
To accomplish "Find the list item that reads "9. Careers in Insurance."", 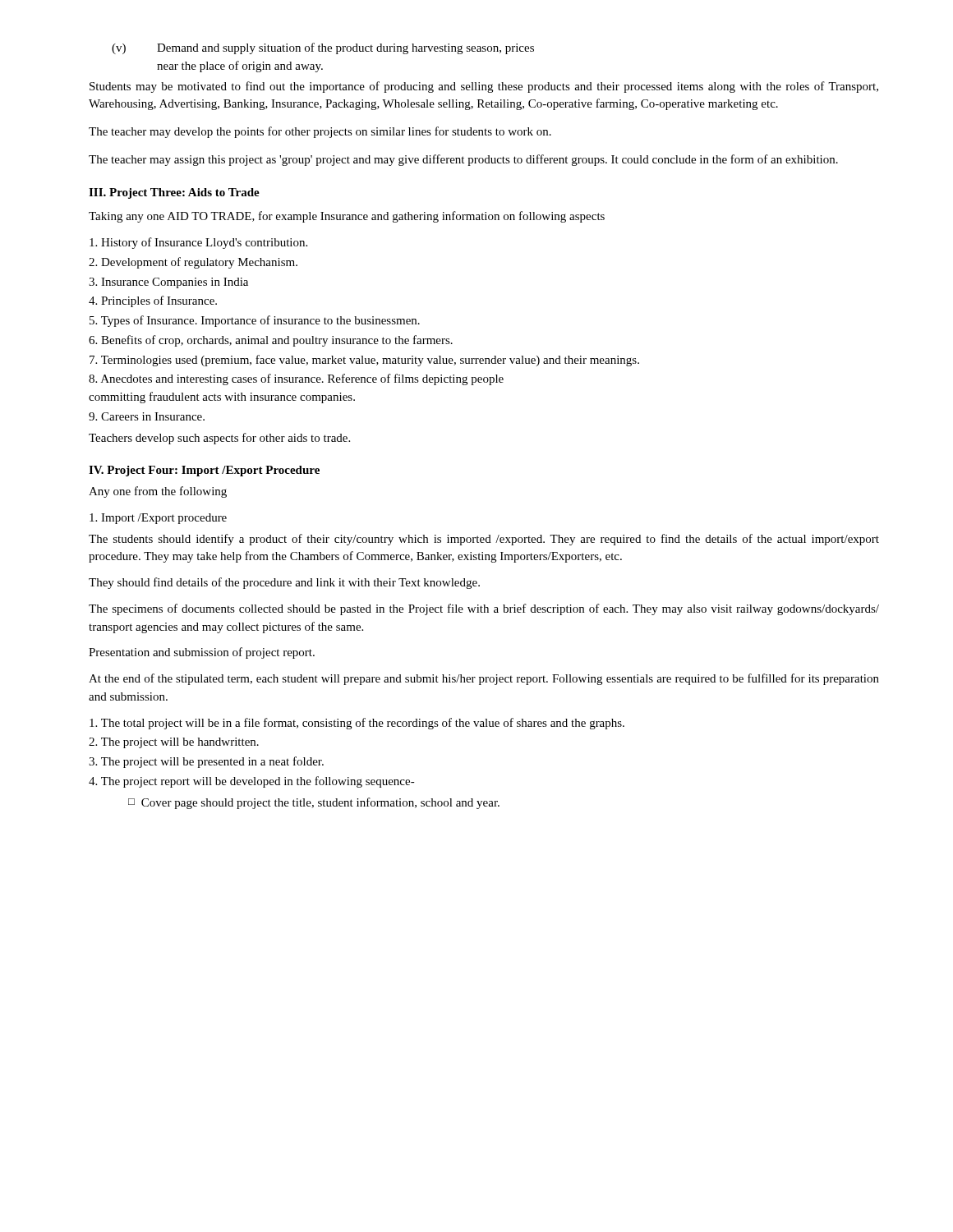I will pyautogui.click(x=147, y=416).
